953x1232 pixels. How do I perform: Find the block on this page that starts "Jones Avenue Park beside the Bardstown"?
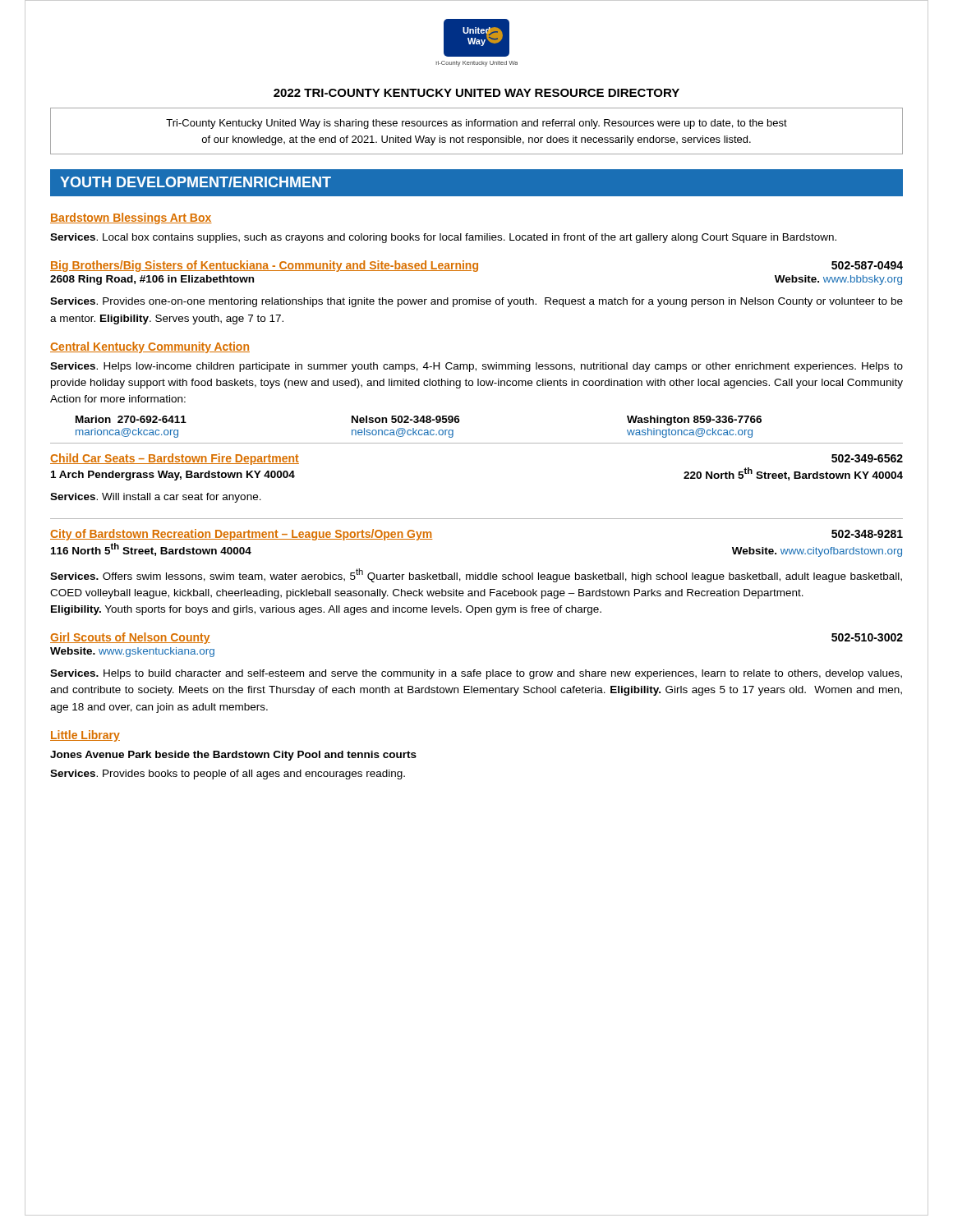click(233, 754)
